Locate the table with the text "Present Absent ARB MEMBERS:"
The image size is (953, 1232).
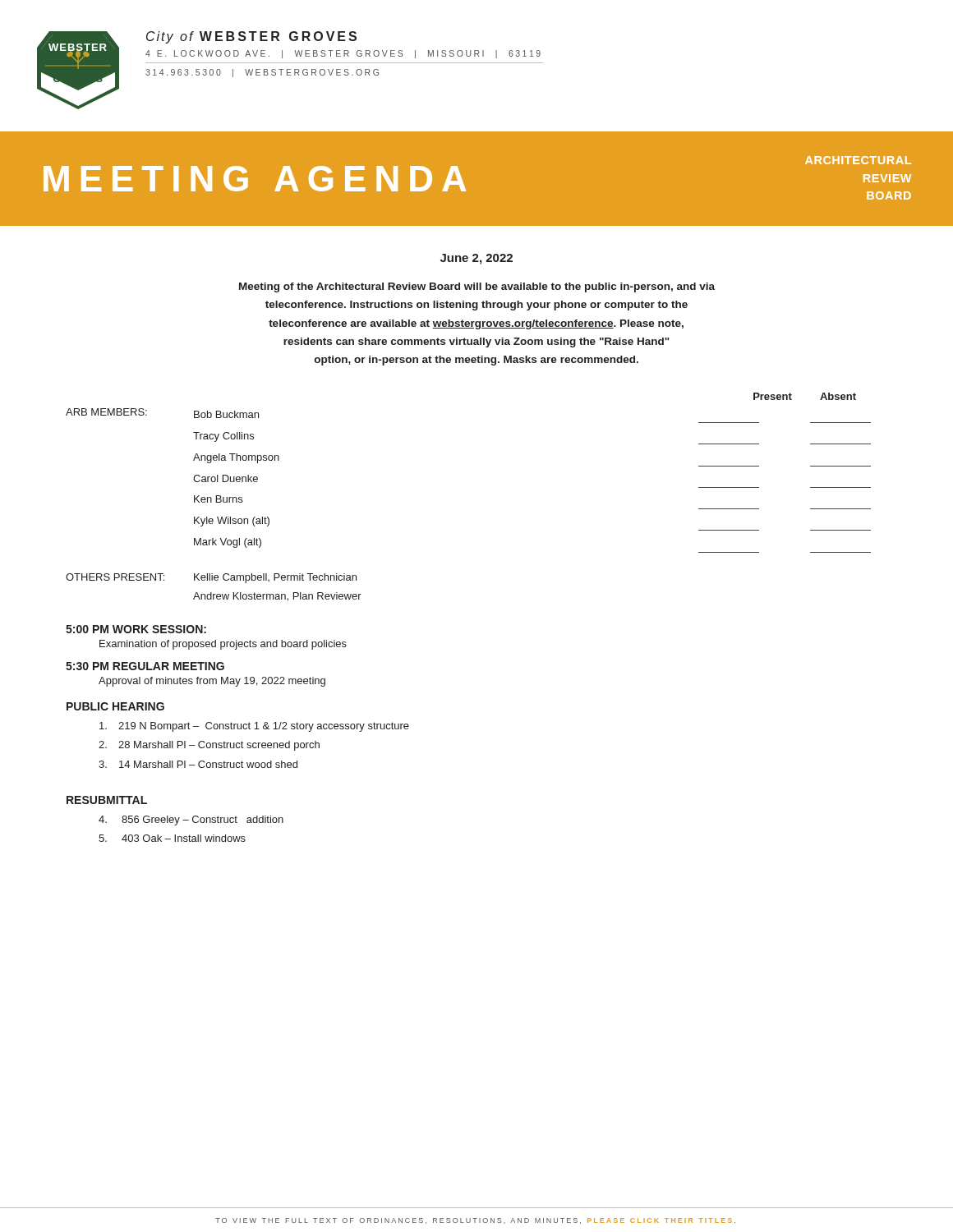click(476, 473)
